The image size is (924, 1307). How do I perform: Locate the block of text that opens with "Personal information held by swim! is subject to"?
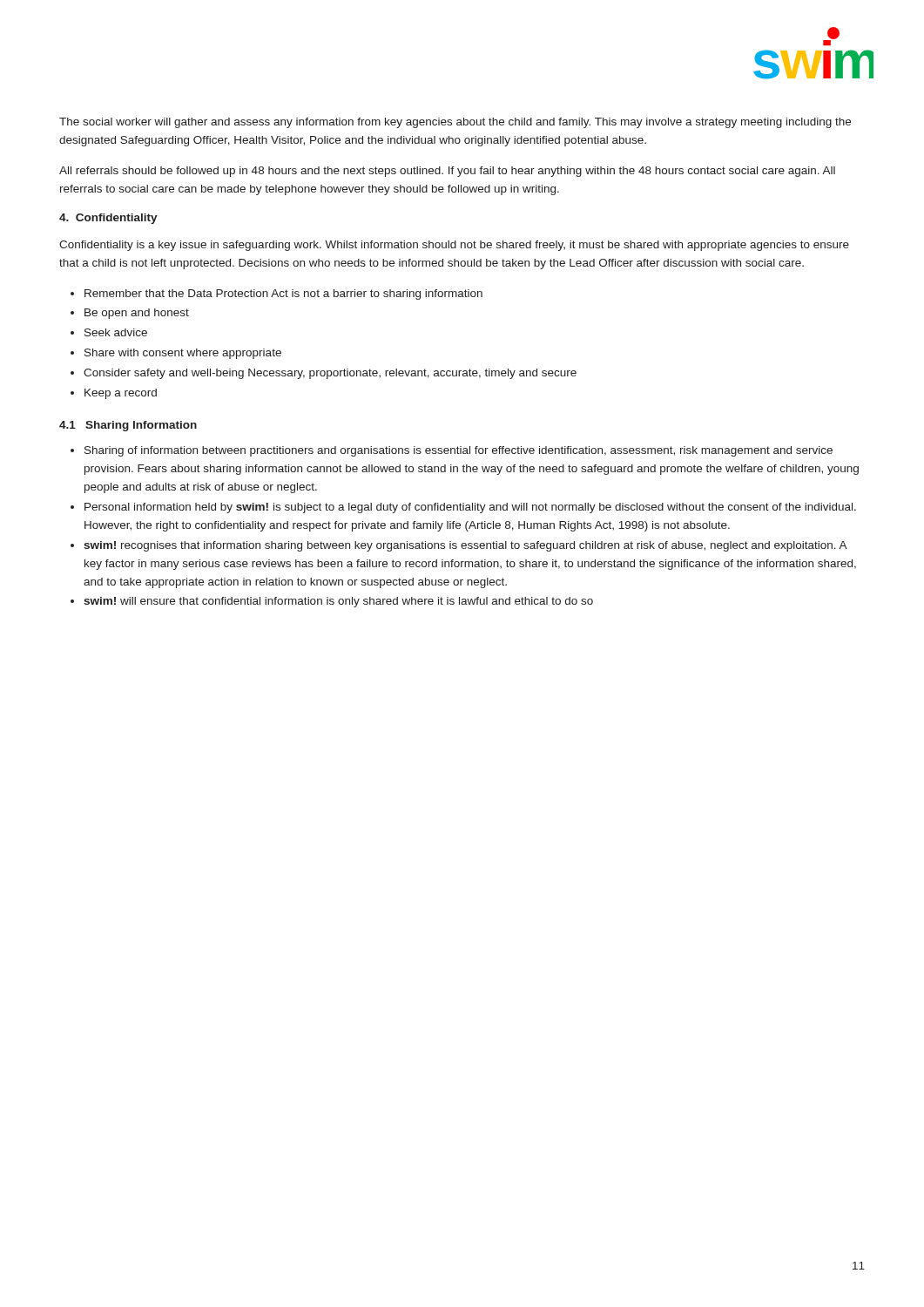[470, 516]
